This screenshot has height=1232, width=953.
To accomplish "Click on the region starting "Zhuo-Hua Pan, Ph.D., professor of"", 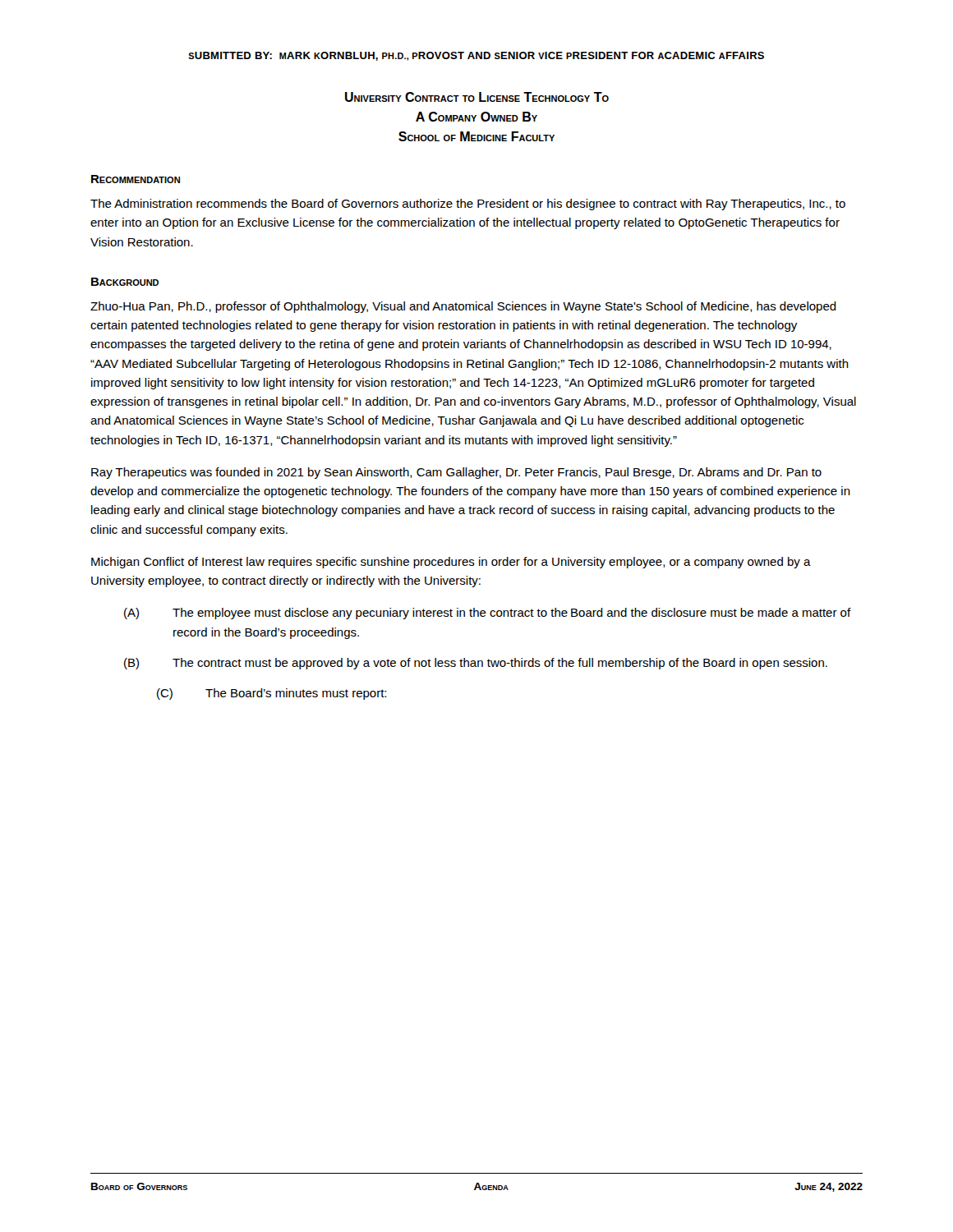I will point(473,373).
